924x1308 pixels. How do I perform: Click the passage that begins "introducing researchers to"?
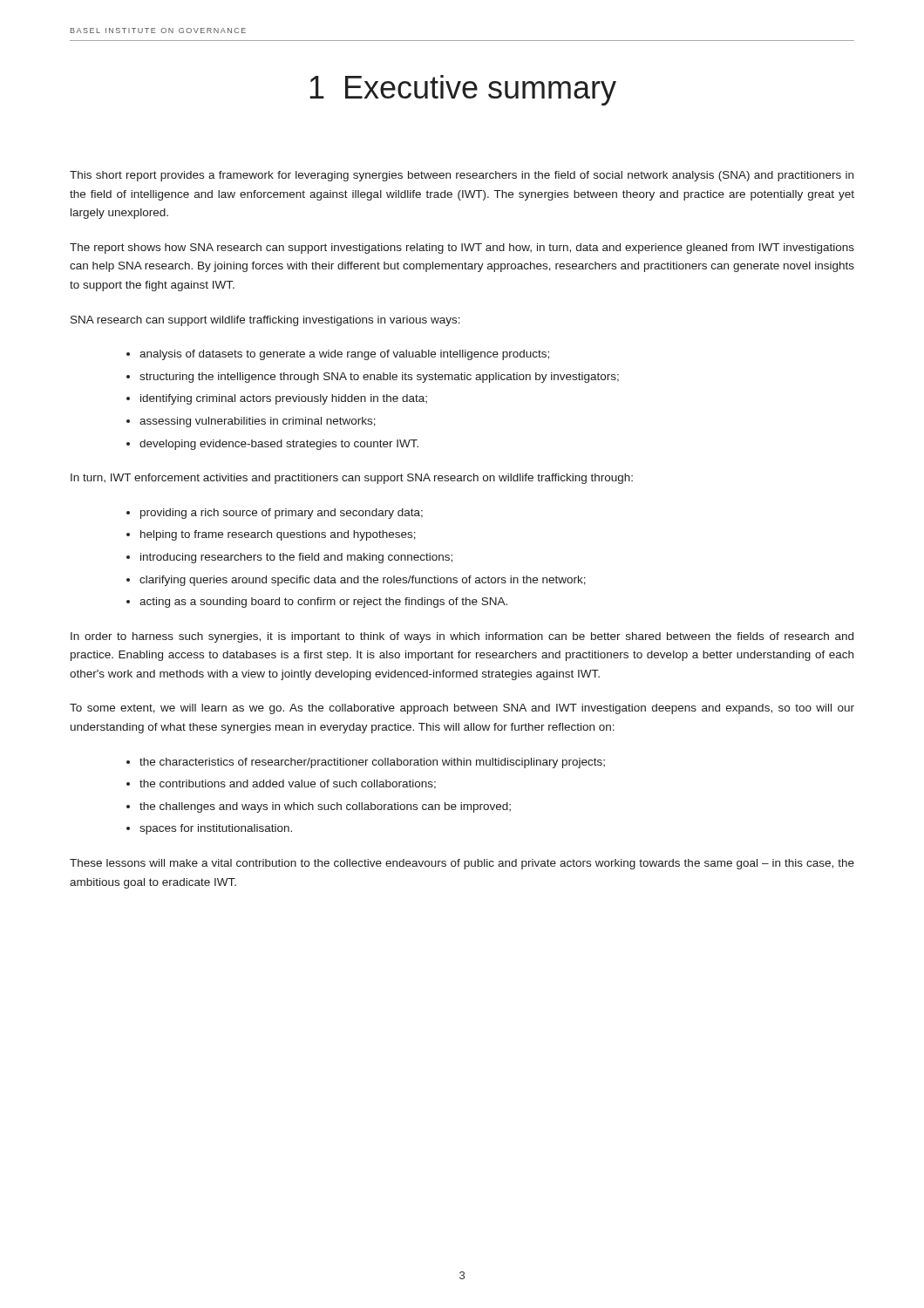(x=296, y=557)
